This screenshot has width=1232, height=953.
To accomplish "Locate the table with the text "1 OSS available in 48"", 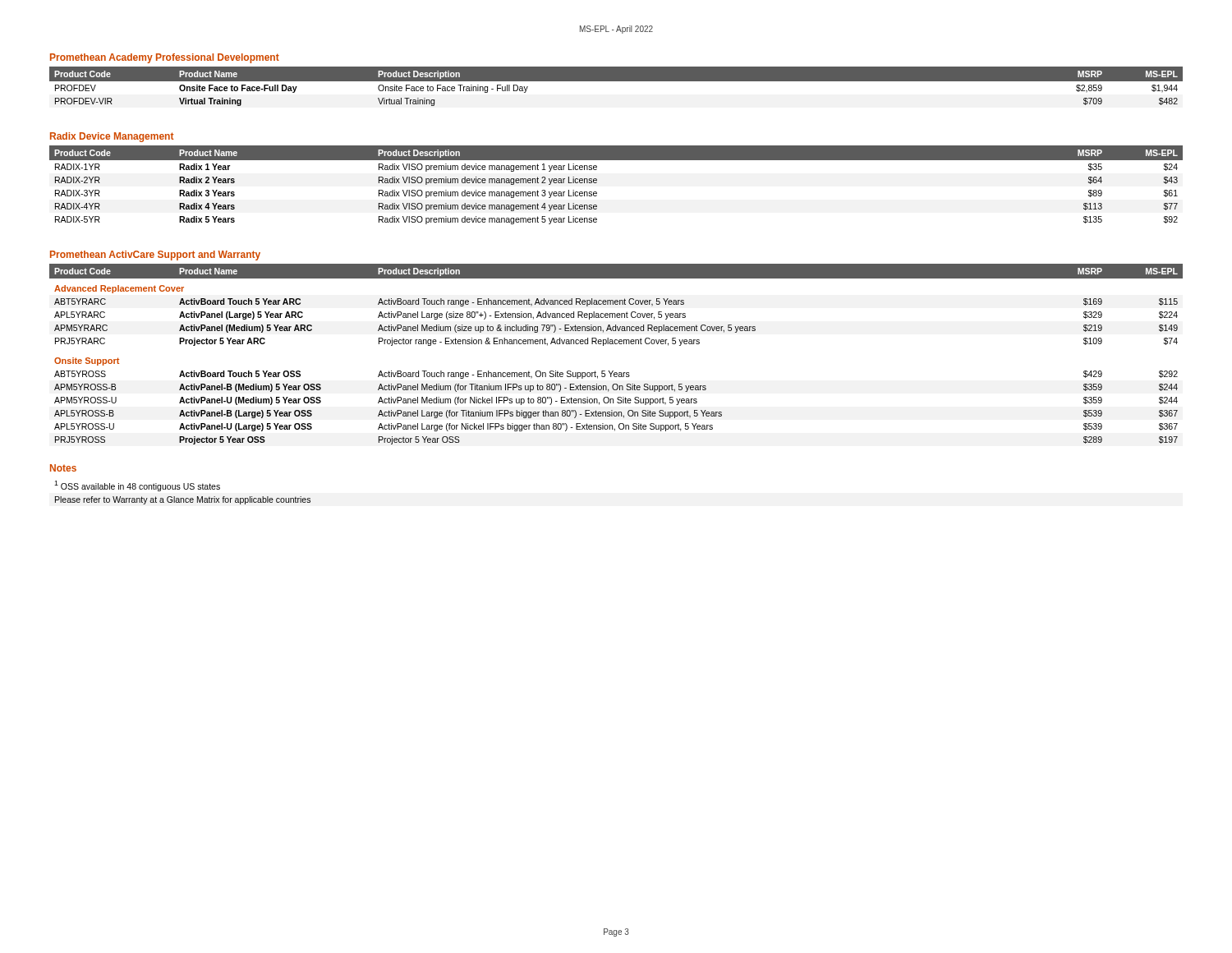I will click(616, 492).
